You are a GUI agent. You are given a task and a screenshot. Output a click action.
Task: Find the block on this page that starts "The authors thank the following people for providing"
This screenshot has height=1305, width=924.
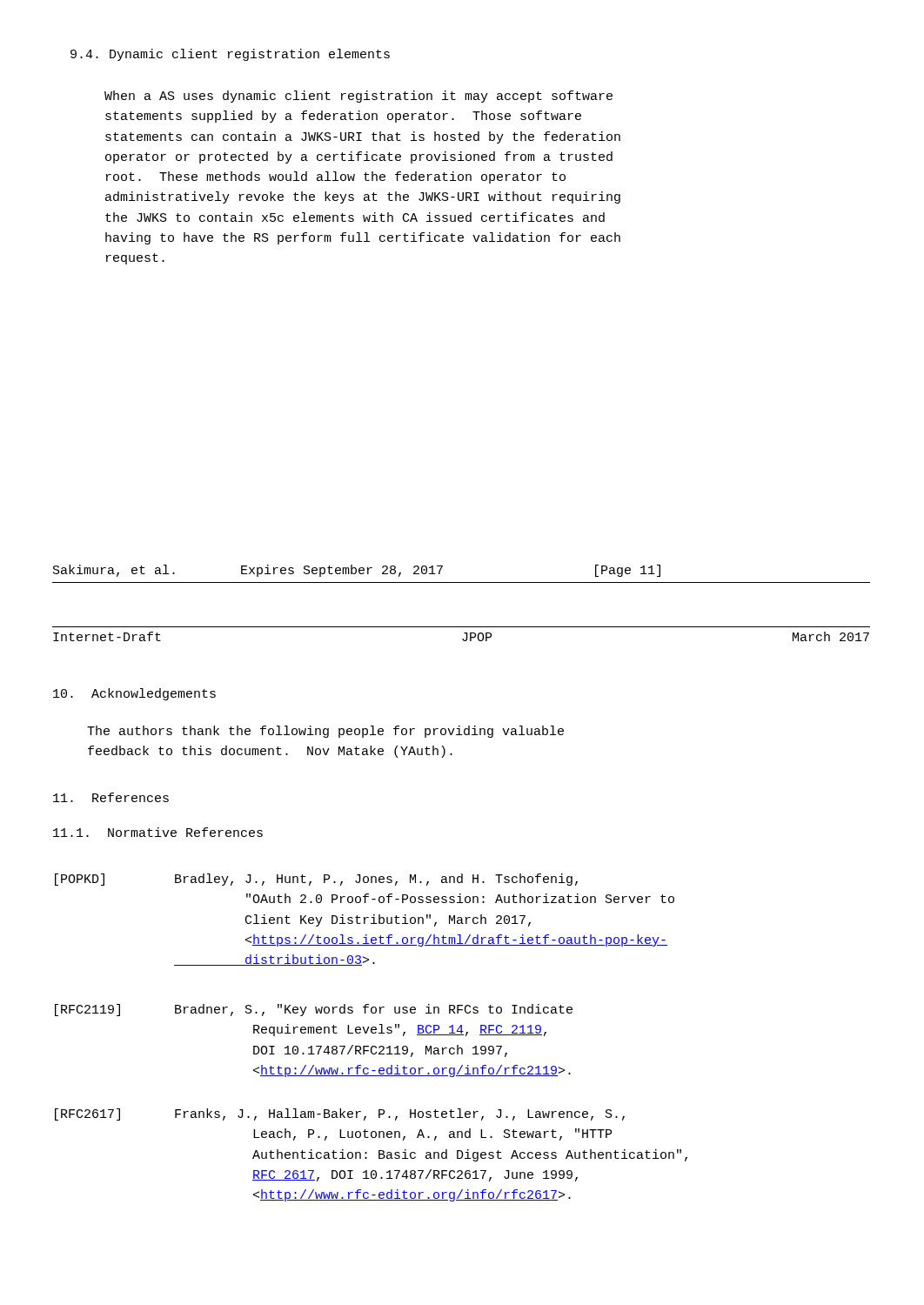326,742
